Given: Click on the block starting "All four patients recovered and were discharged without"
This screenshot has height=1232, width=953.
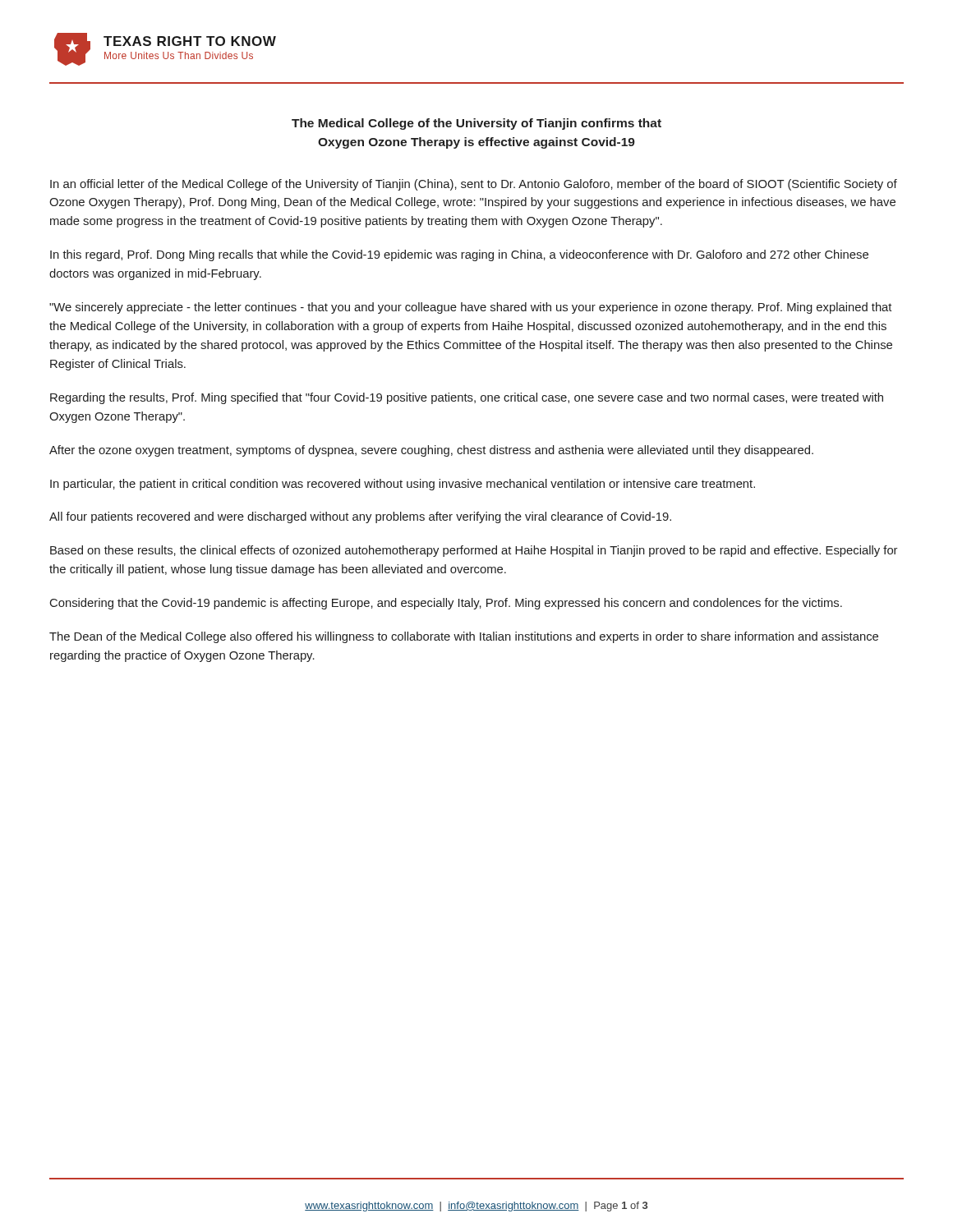Looking at the screenshot, I should [x=361, y=517].
